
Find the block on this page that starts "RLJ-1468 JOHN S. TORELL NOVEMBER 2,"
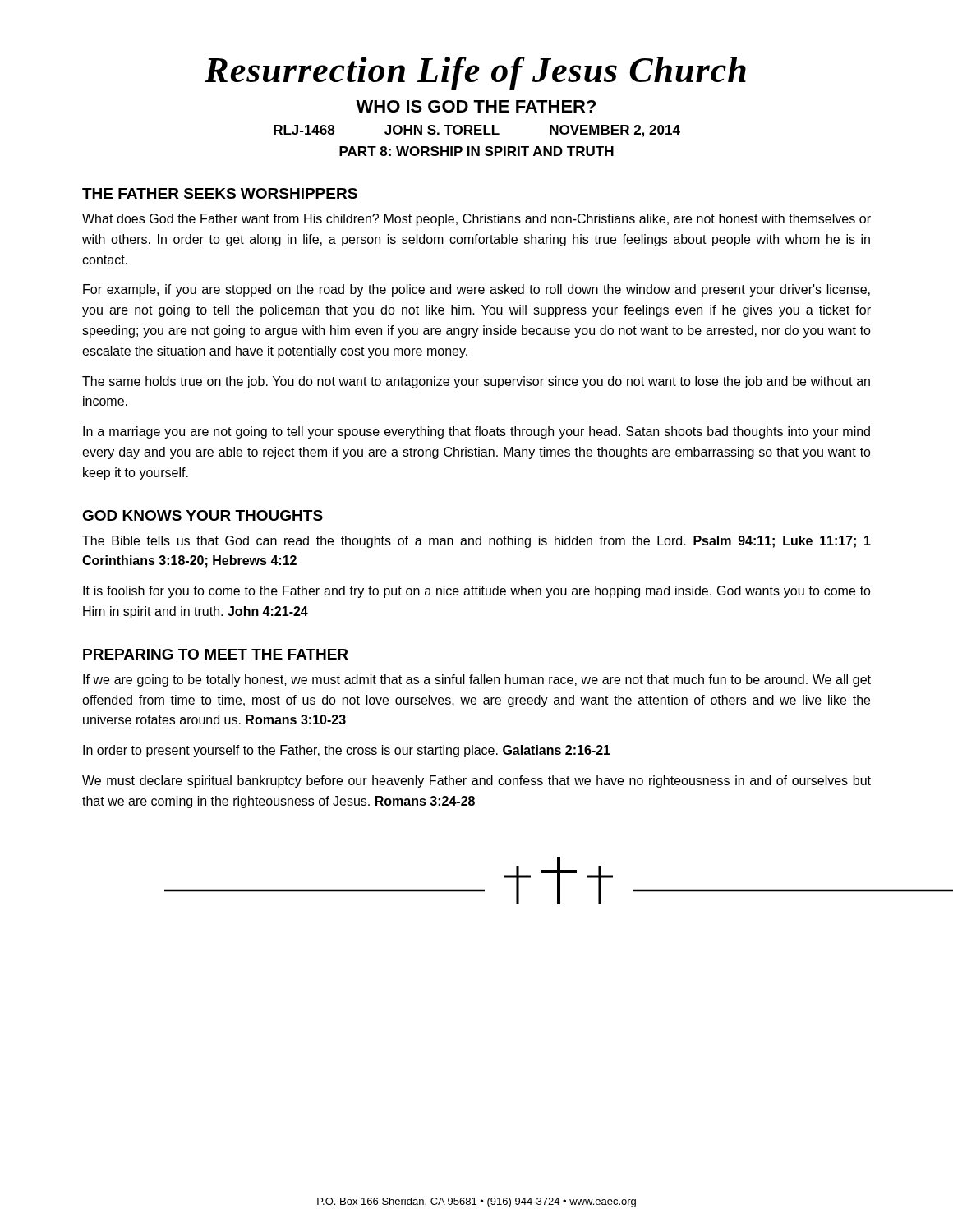pos(476,131)
